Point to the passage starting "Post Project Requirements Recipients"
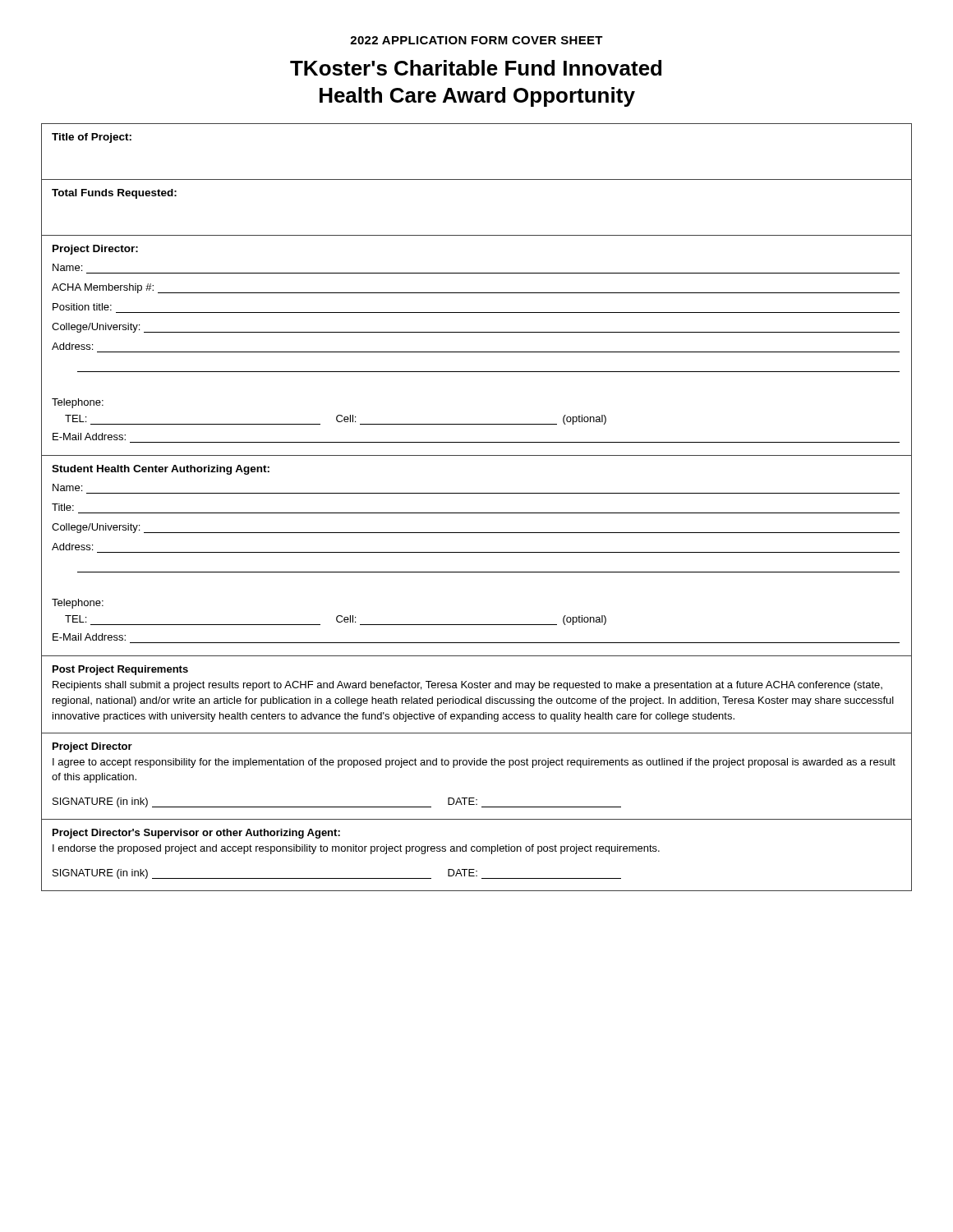Screen dimensions: 1232x953 click(x=476, y=693)
